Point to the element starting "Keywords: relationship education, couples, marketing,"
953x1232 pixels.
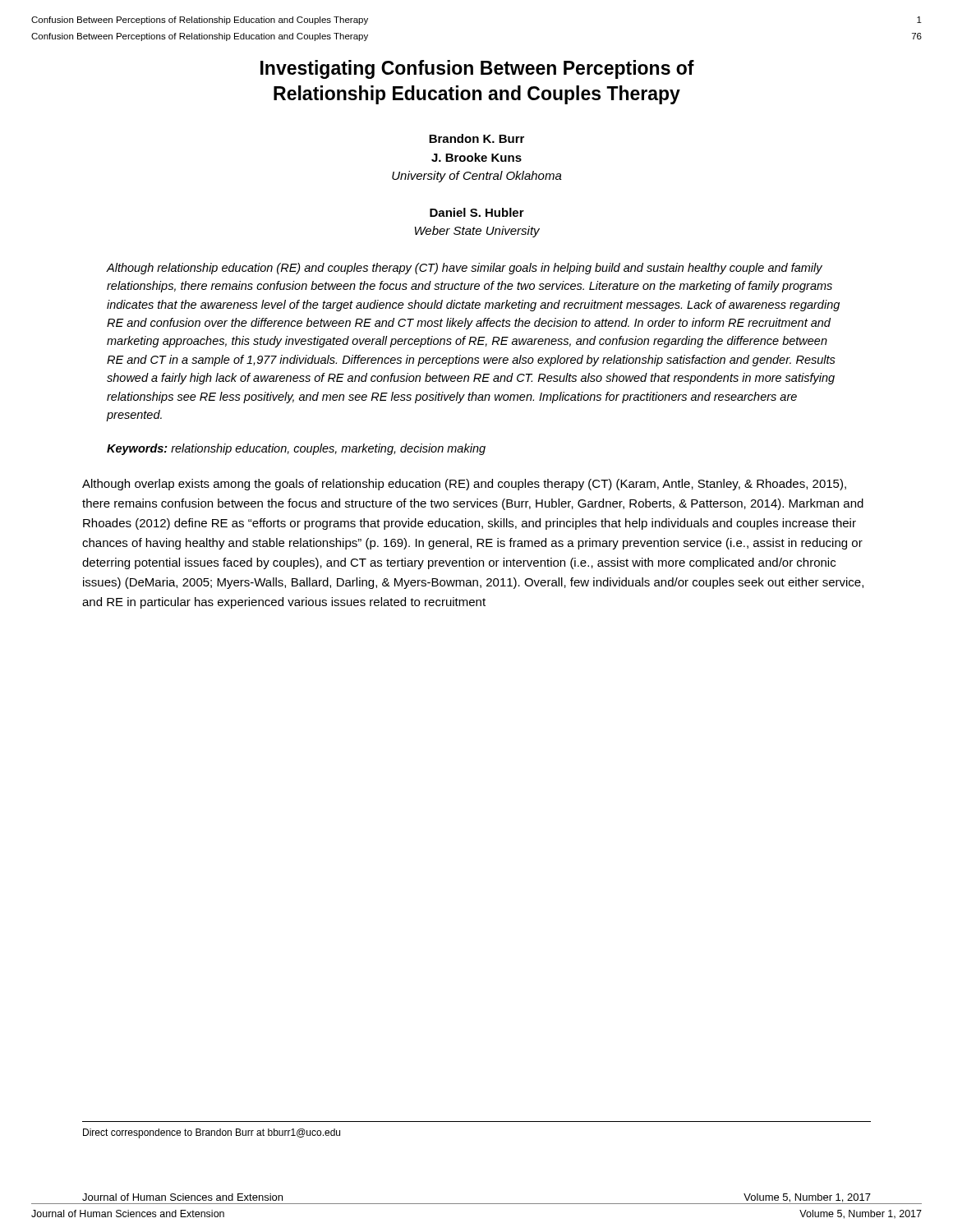(x=296, y=448)
